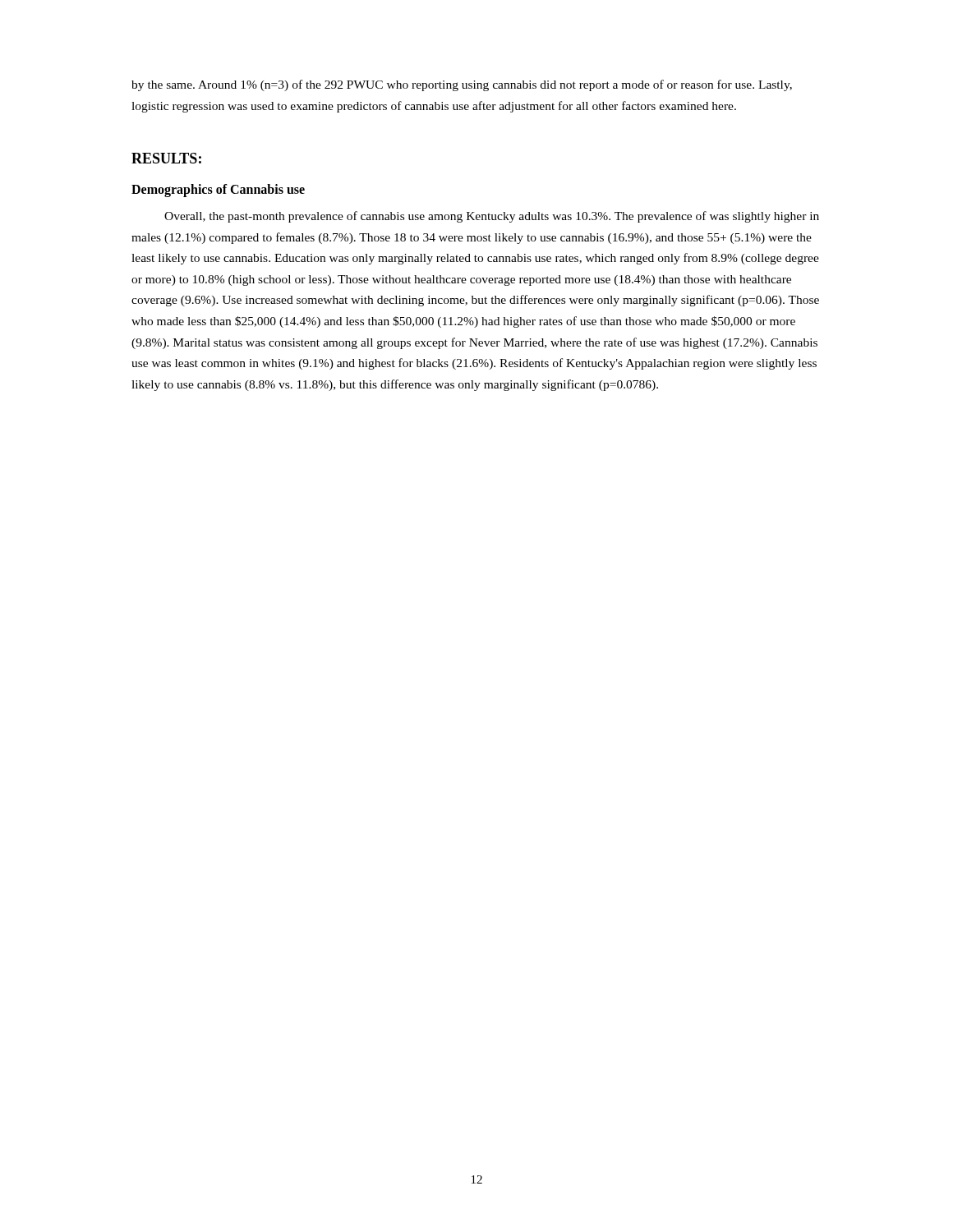This screenshot has width=953, height=1232.
Task: Point to "Demographics of Cannabis use"
Action: (218, 190)
